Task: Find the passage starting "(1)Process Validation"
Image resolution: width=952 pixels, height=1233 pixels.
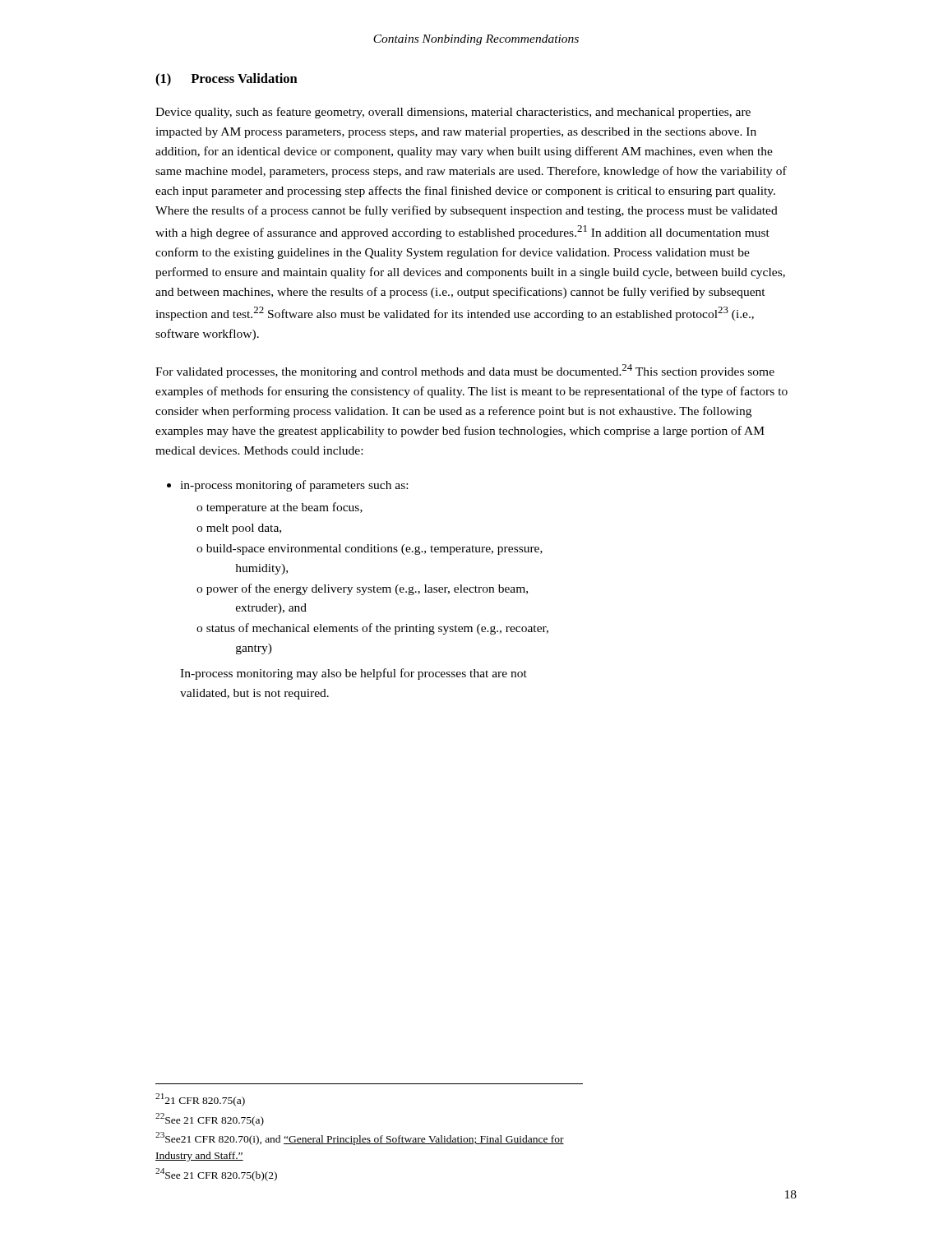Action: coord(226,78)
